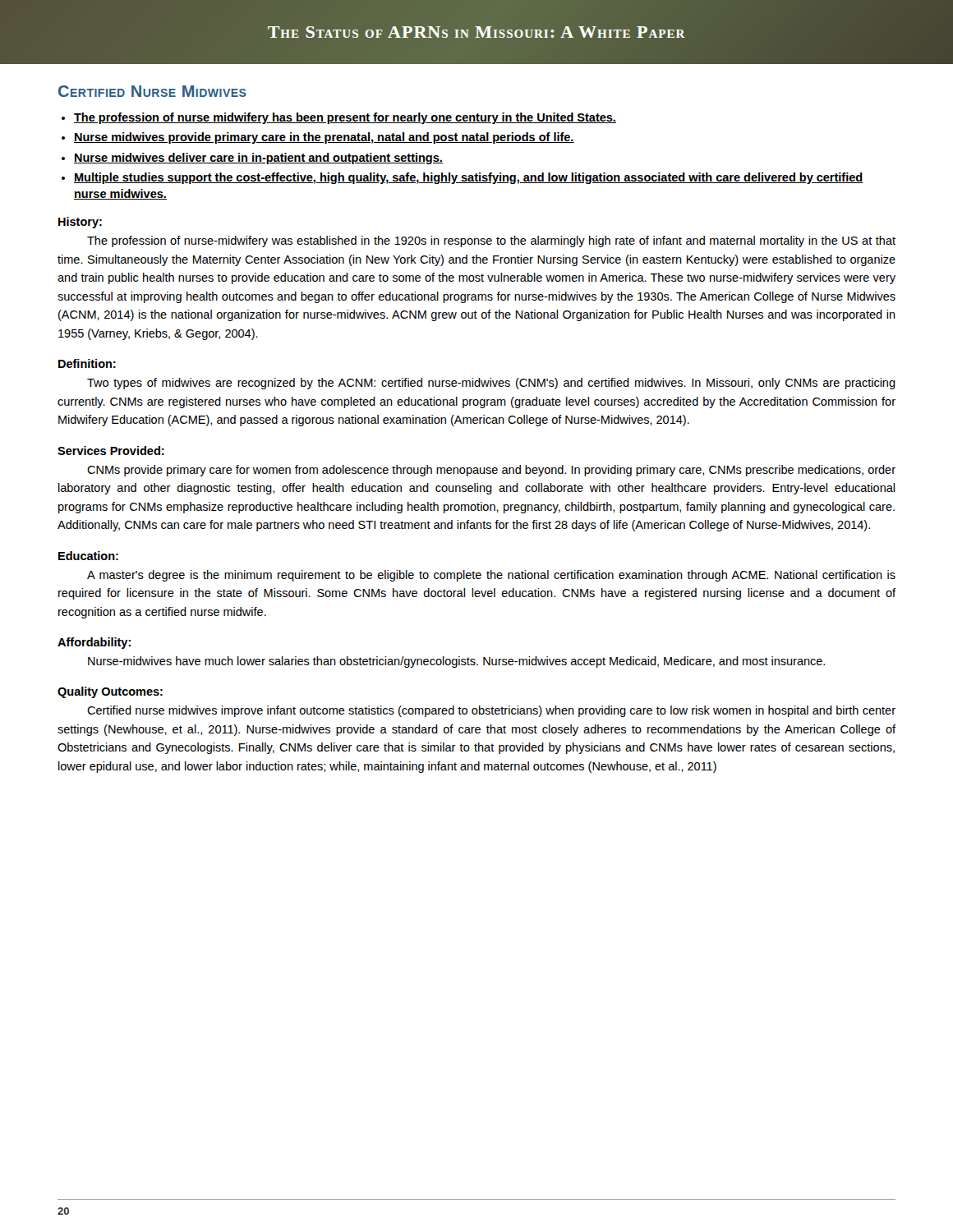Click on the text block containing "The profession of nurse-midwifery was established in the"
Image resolution: width=953 pixels, height=1232 pixels.
476,287
